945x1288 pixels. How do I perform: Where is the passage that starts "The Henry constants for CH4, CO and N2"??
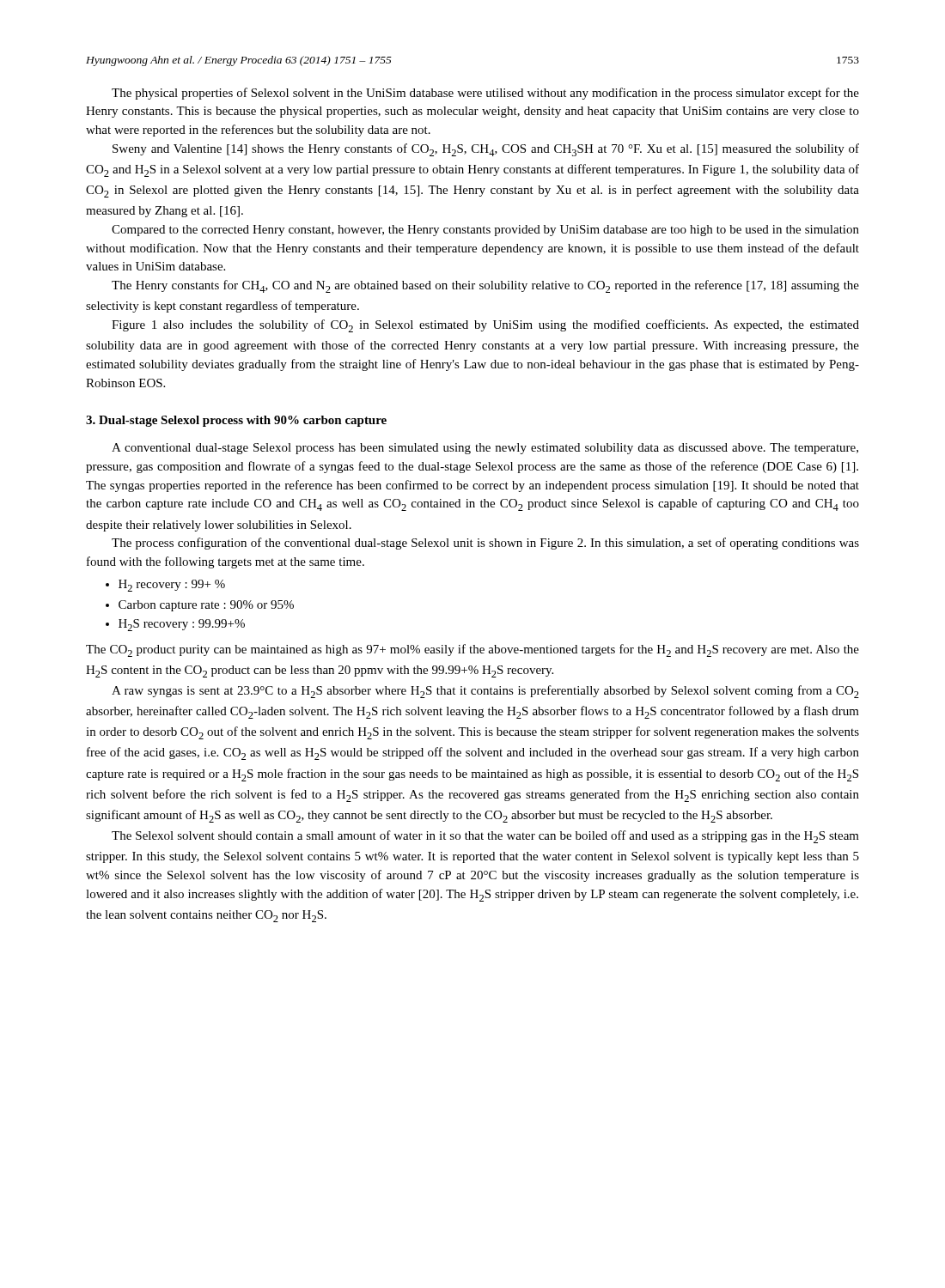coord(472,296)
